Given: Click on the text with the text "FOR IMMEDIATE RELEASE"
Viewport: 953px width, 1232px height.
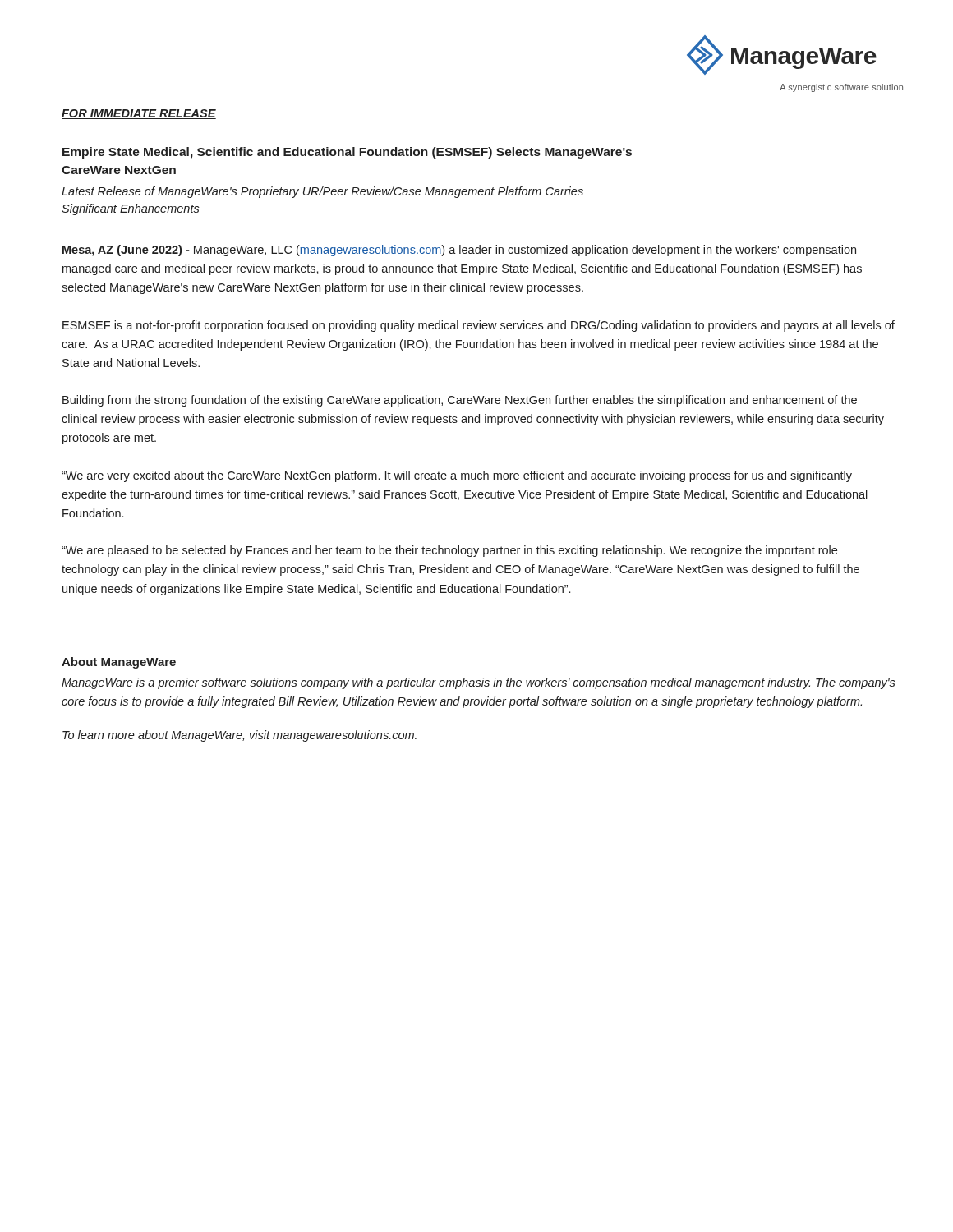Looking at the screenshot, I should (x=139, y=113).
